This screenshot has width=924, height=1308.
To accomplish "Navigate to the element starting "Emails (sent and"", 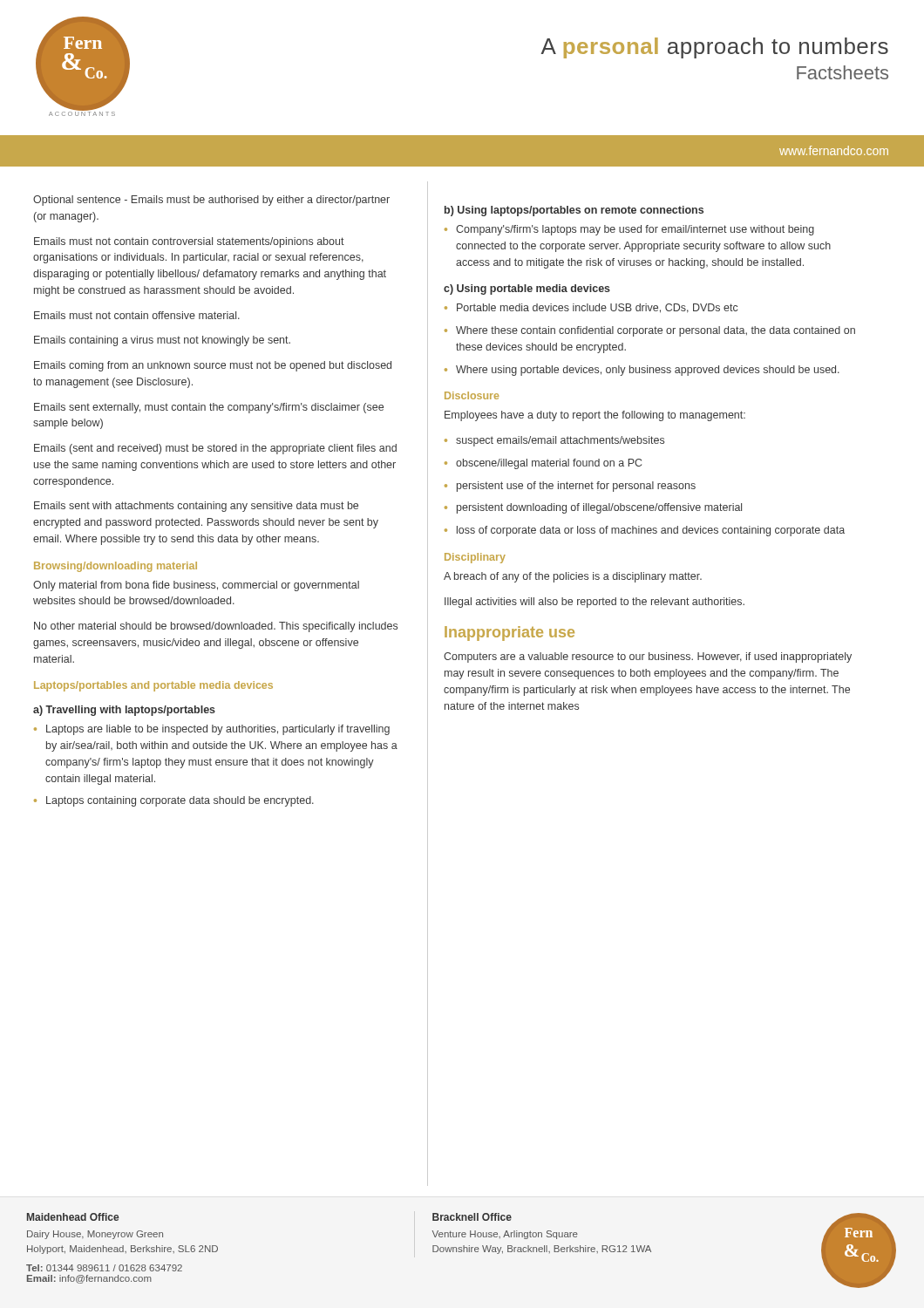I will click(218, 465).
